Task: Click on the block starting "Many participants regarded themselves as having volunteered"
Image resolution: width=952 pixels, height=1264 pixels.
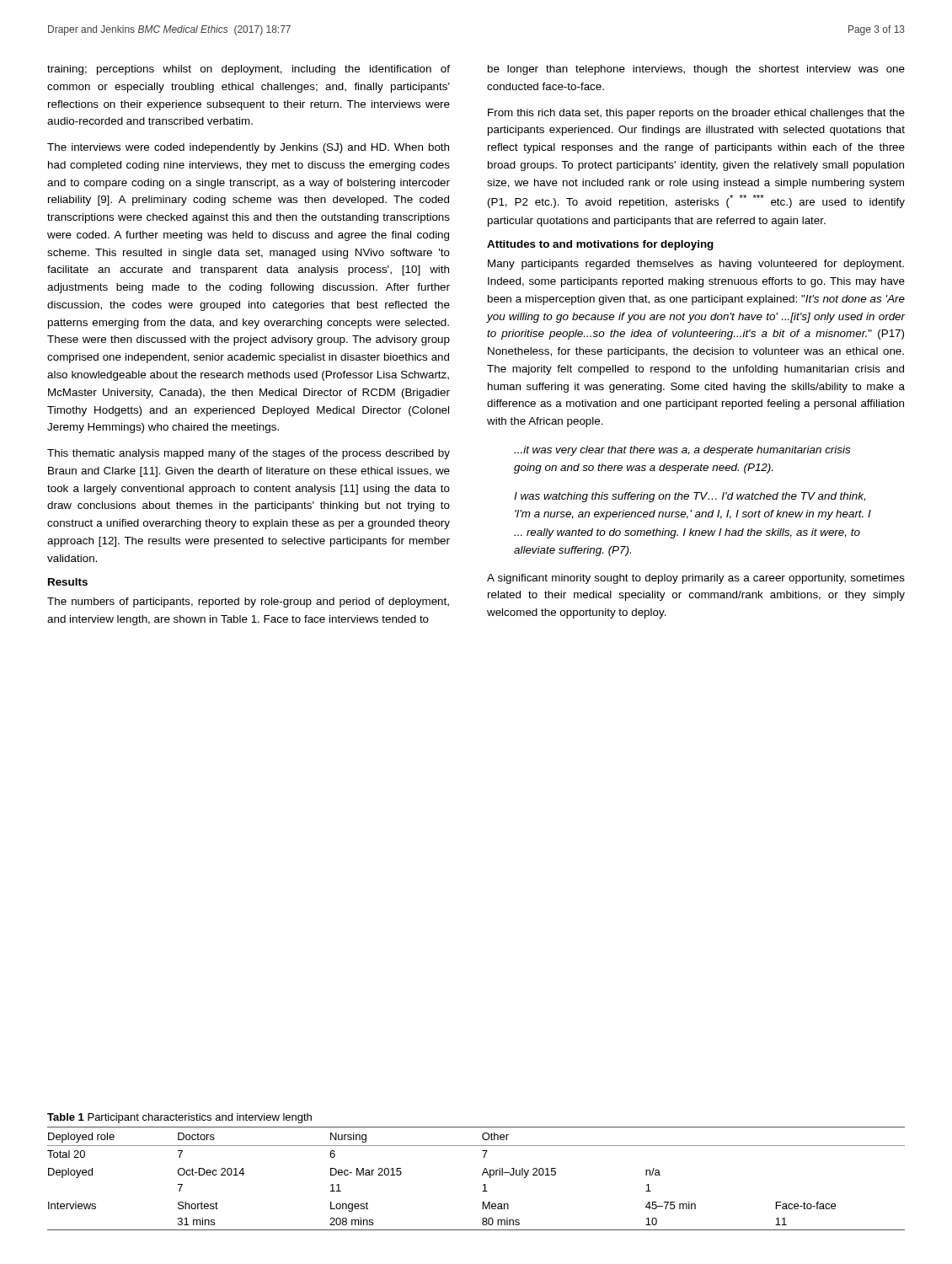Action: [696, 342]
